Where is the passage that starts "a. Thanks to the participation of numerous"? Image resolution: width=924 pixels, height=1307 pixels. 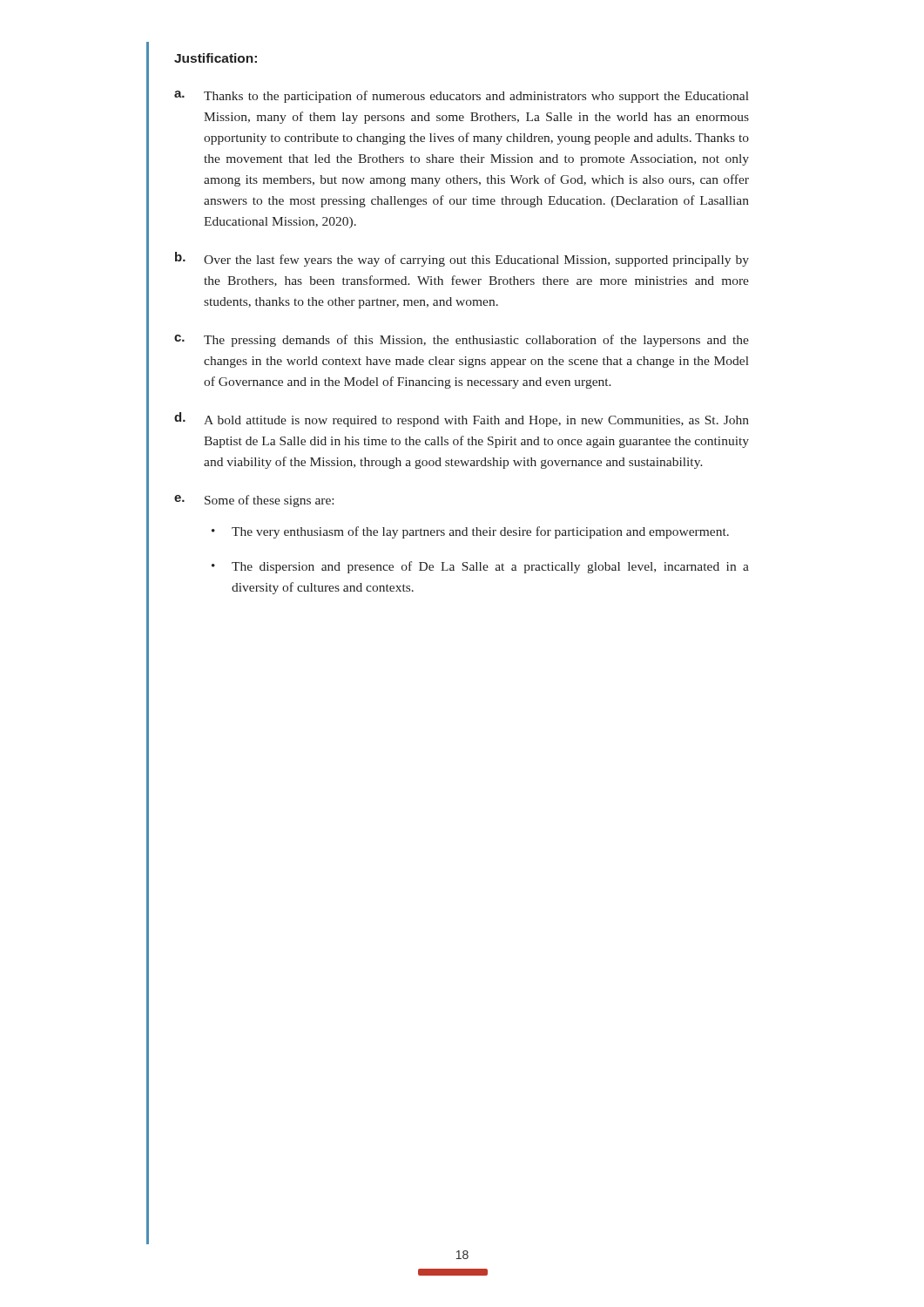click(462, 159)
